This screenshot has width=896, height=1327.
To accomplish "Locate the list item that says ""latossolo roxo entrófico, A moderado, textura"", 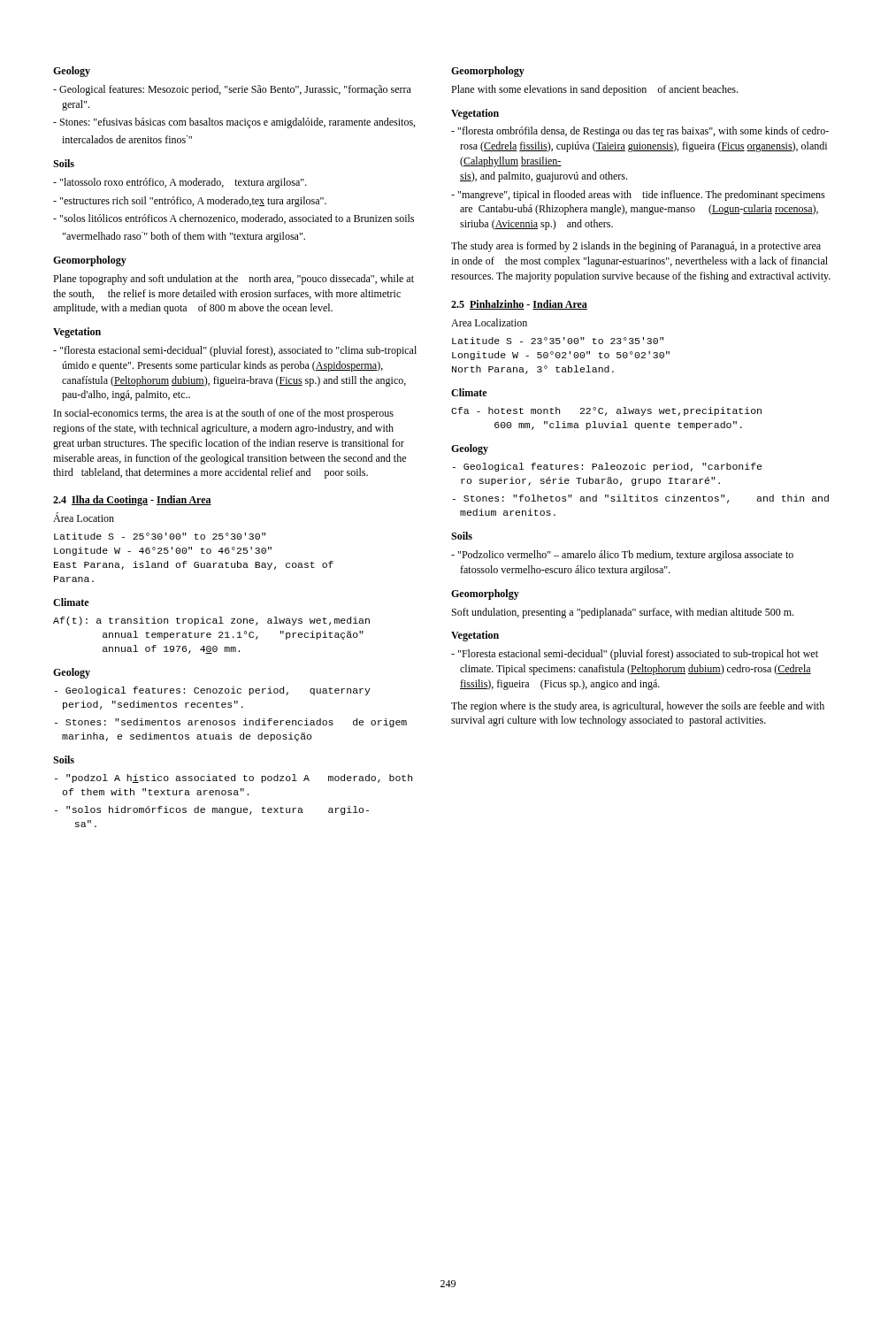I will [180, 182].
